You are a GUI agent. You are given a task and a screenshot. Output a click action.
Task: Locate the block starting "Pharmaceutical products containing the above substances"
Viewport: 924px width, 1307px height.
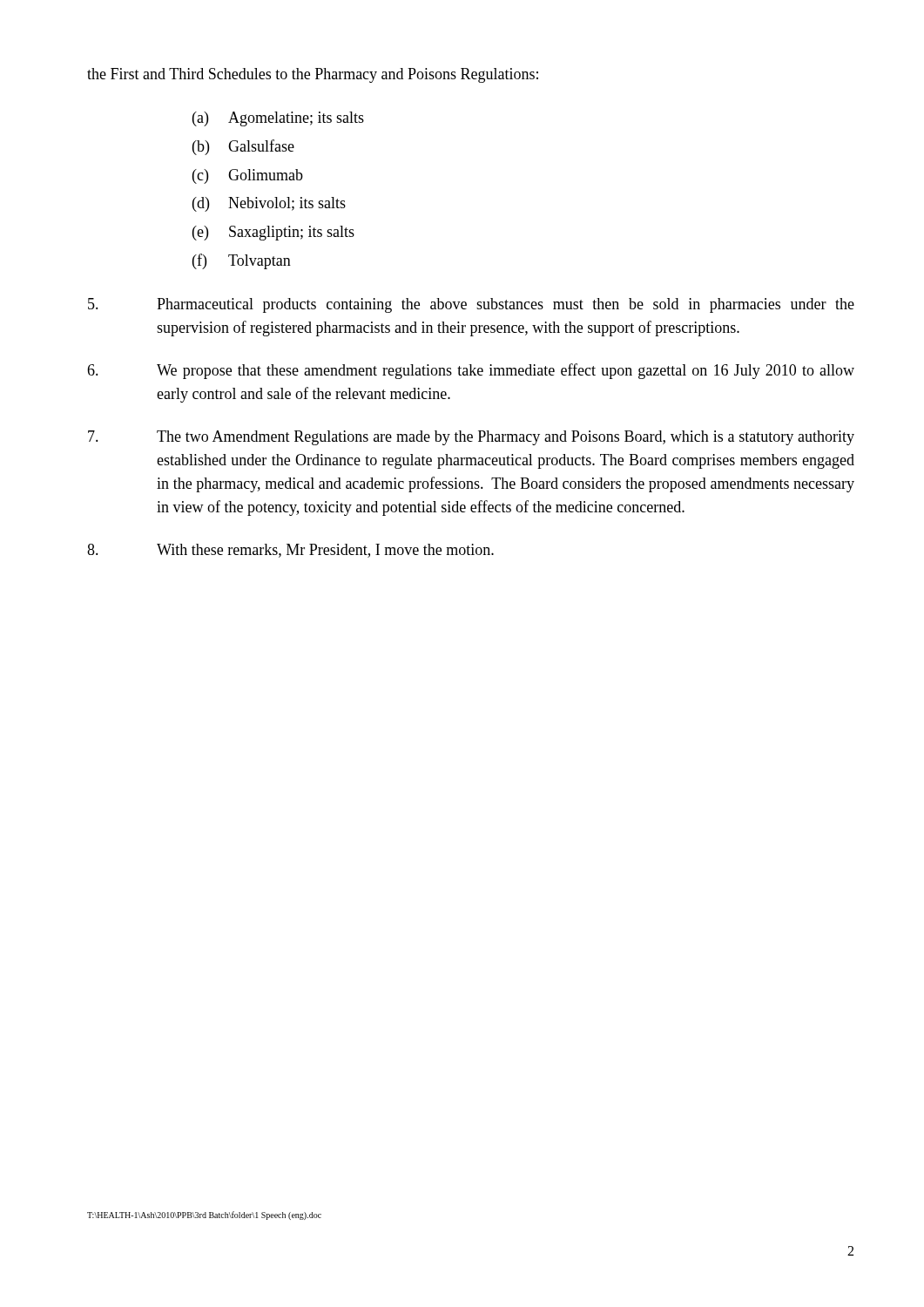(x=471, y=316)
